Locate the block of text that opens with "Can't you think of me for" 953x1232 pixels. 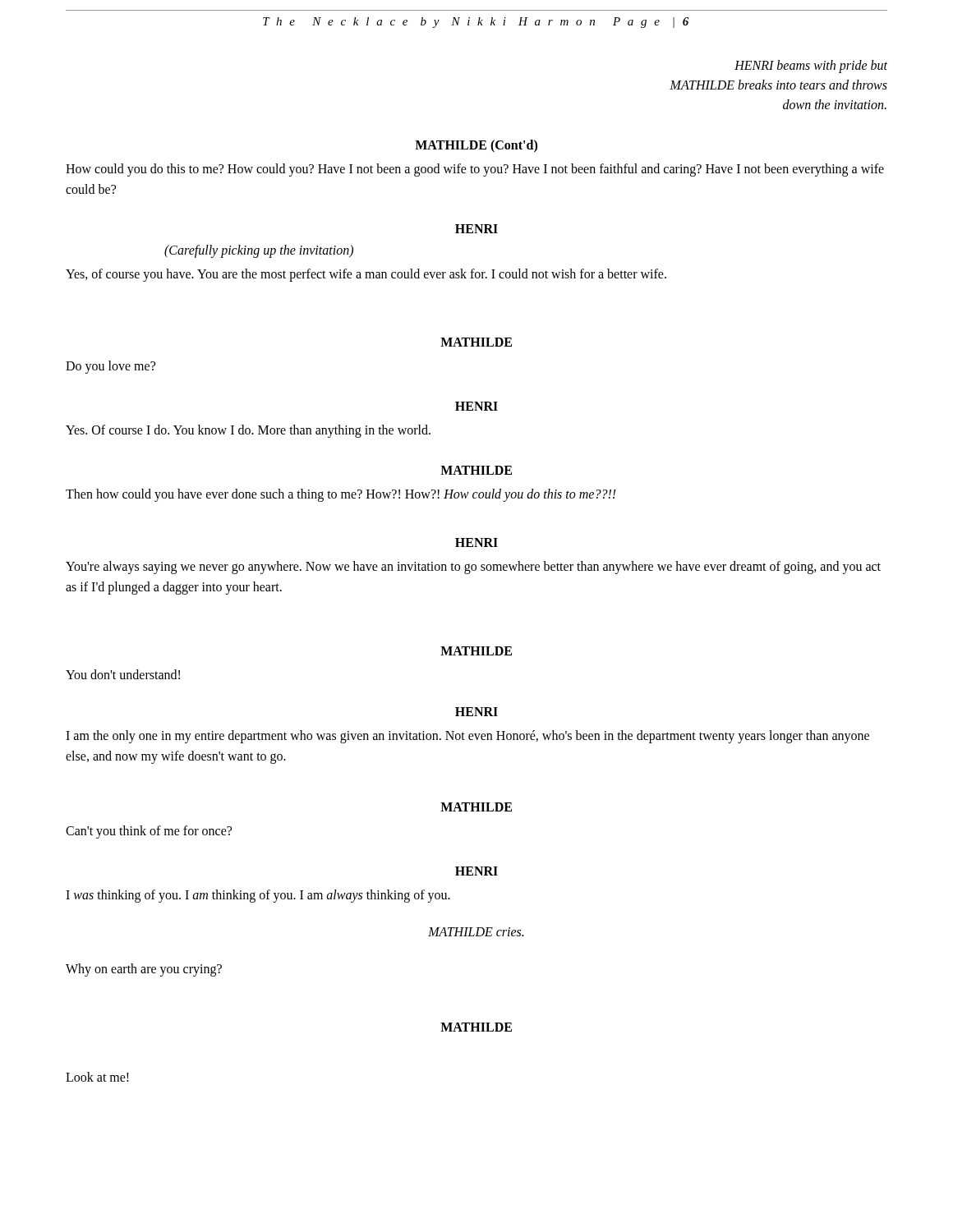[149, 831]
